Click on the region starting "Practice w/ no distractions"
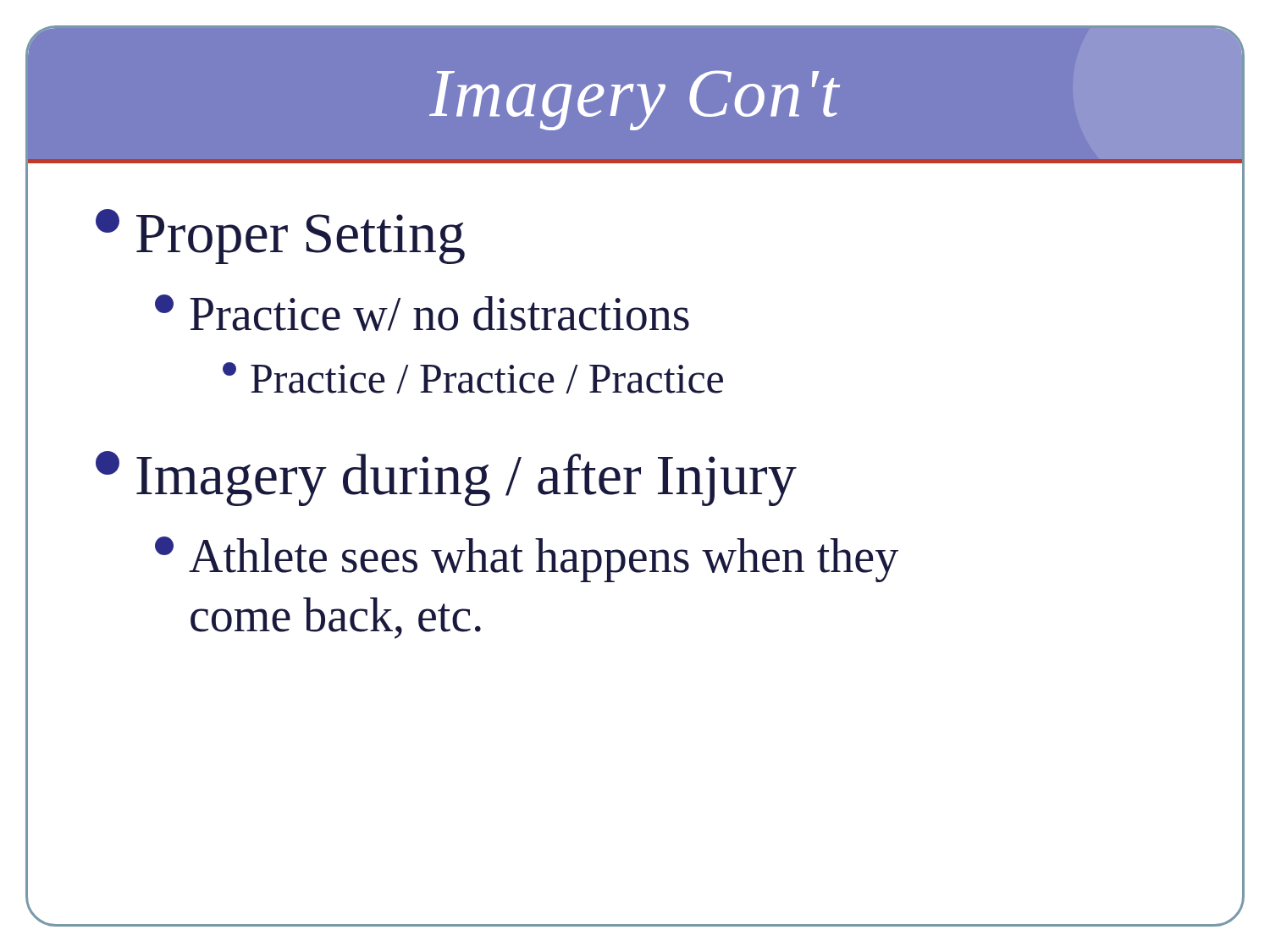The image size is (1270, 952). [x=423, y=314]
